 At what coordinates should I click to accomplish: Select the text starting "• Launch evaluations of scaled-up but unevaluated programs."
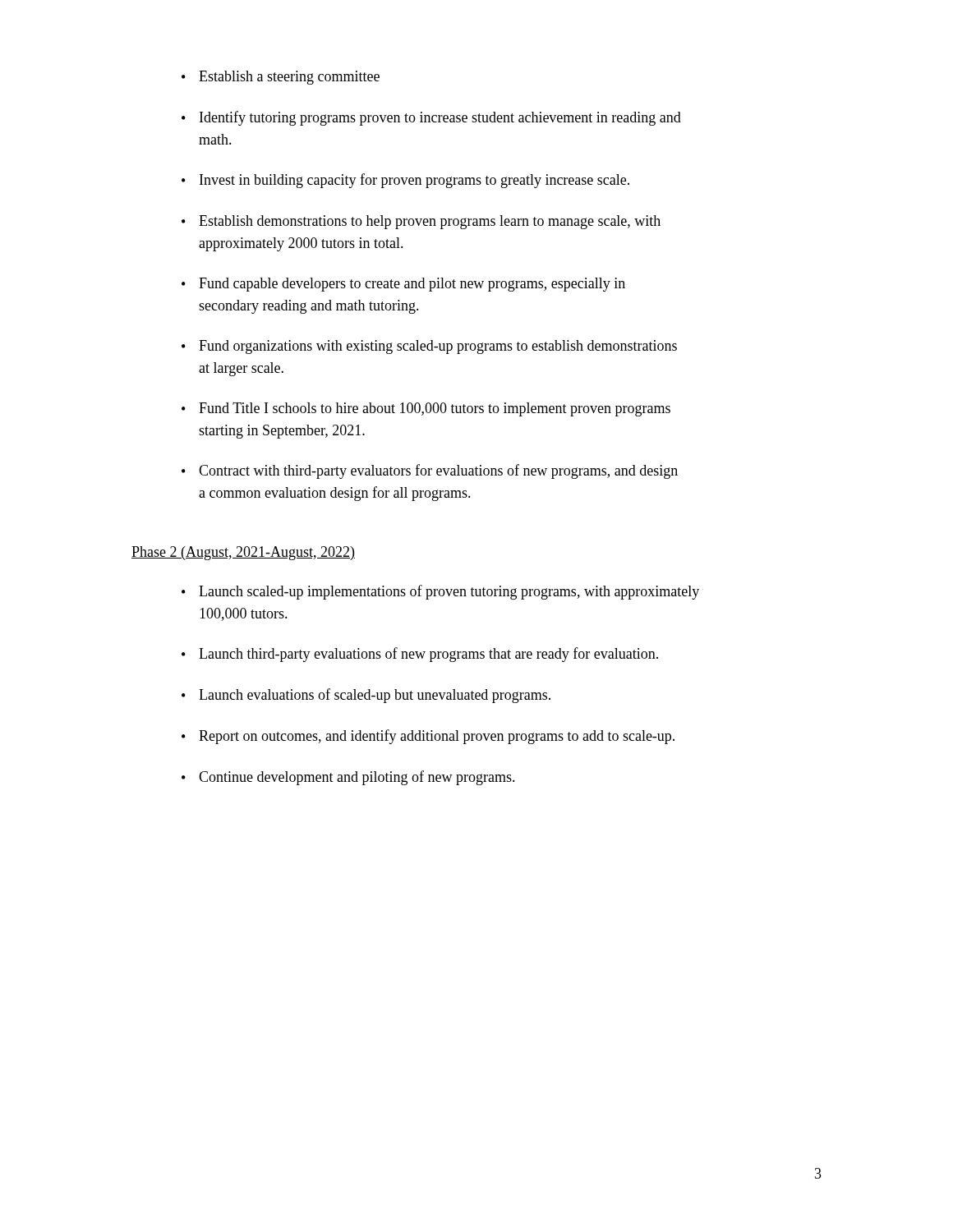366,696
